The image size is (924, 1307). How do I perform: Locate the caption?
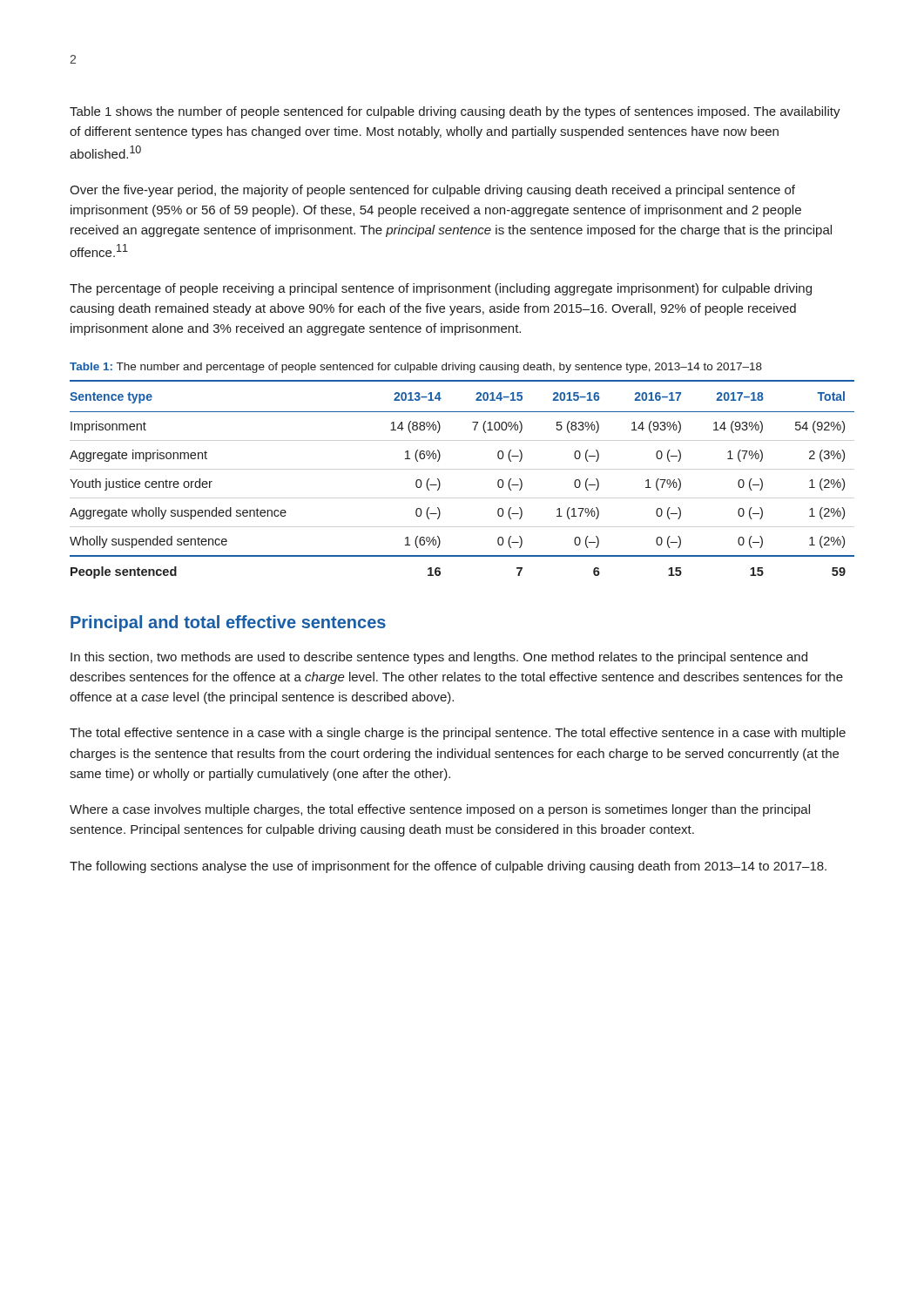coord(416,366)
